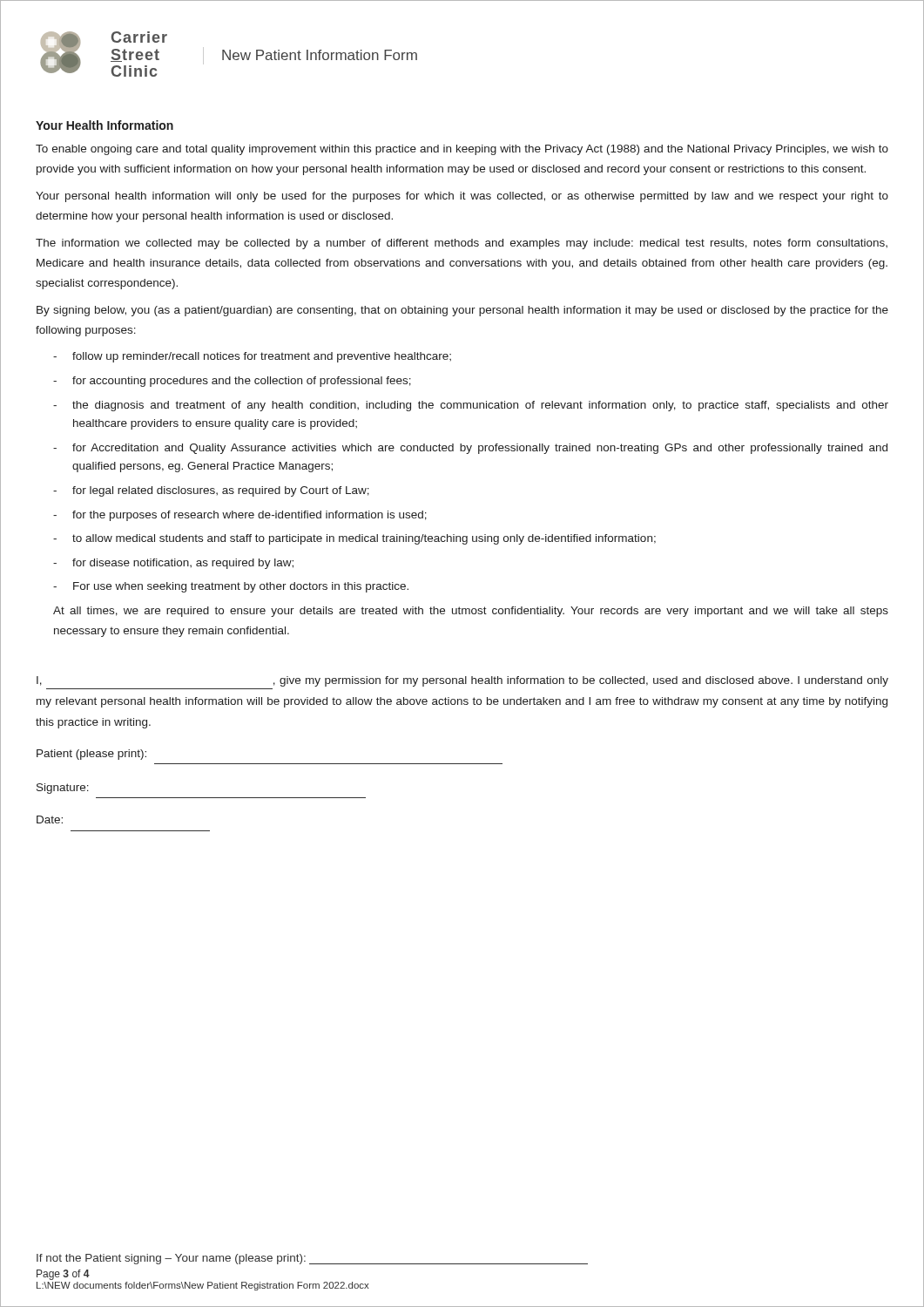The image size is (924, 1307).
Task: Click on the text block with the text "The information we collected may be collected"
Action: click(462, 262)
